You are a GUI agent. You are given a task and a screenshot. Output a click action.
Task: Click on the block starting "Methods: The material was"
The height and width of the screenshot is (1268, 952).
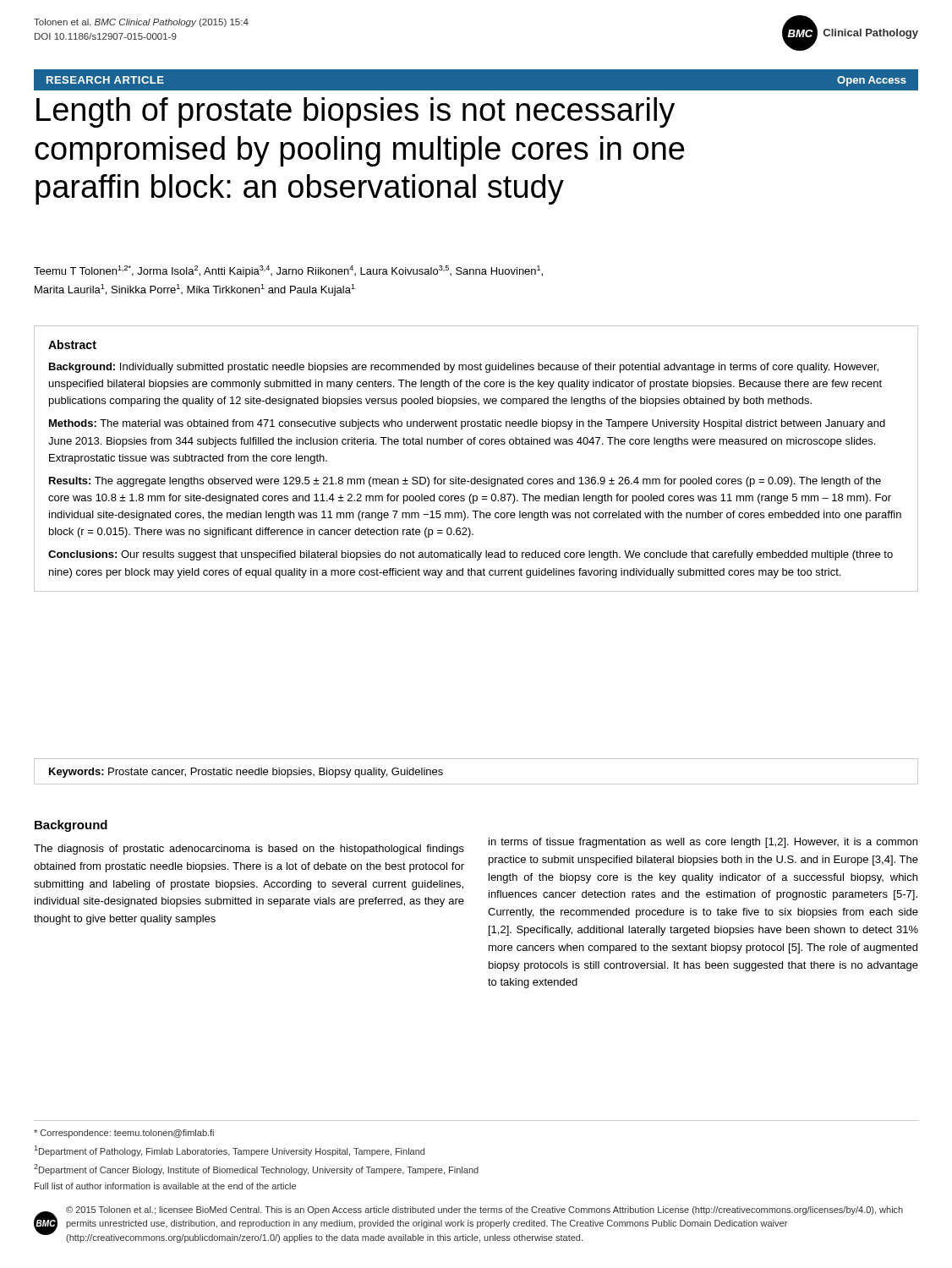tap(467, 440)
